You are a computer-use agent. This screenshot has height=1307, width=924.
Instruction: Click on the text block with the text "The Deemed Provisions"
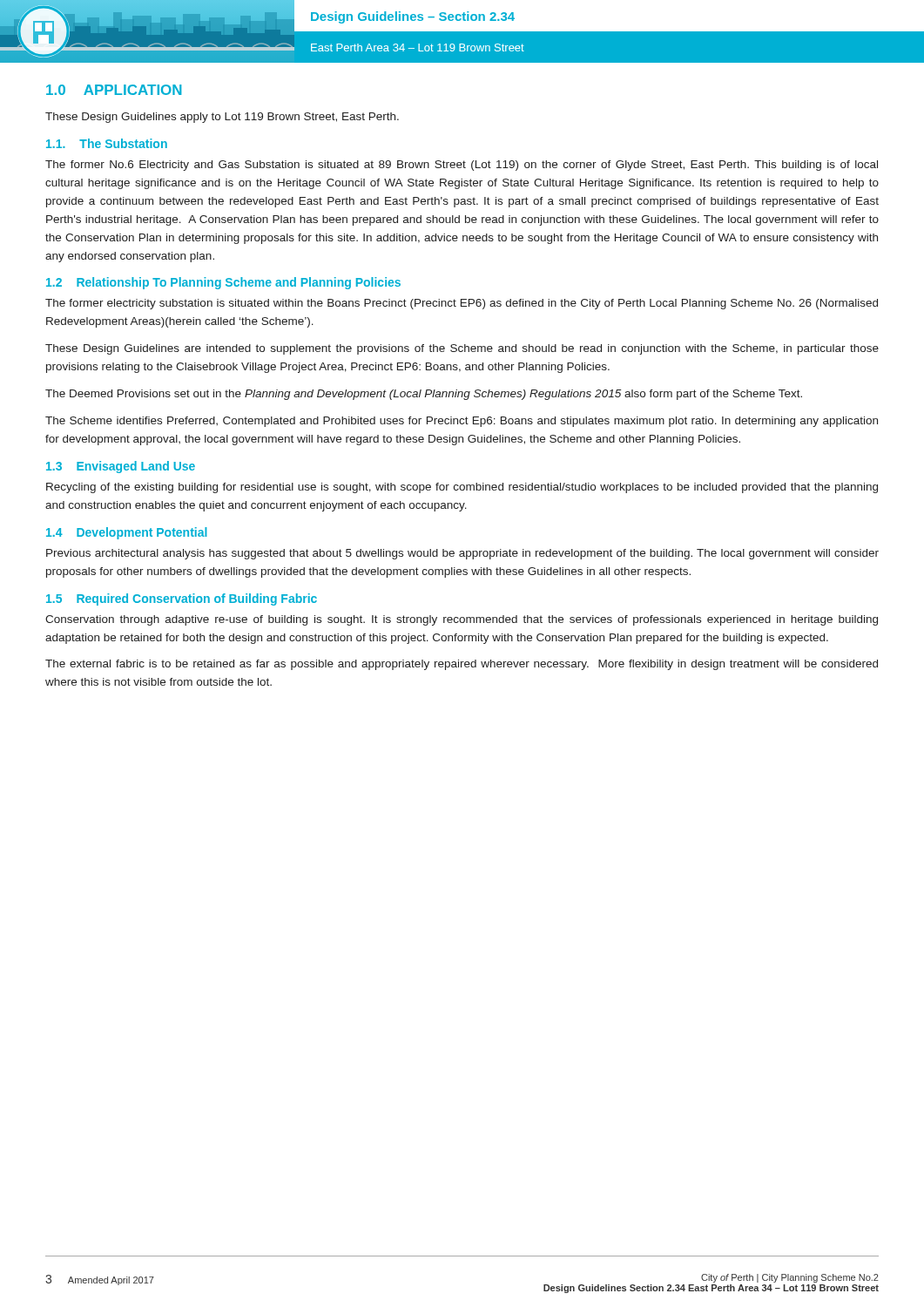click(x=462, y=394)
